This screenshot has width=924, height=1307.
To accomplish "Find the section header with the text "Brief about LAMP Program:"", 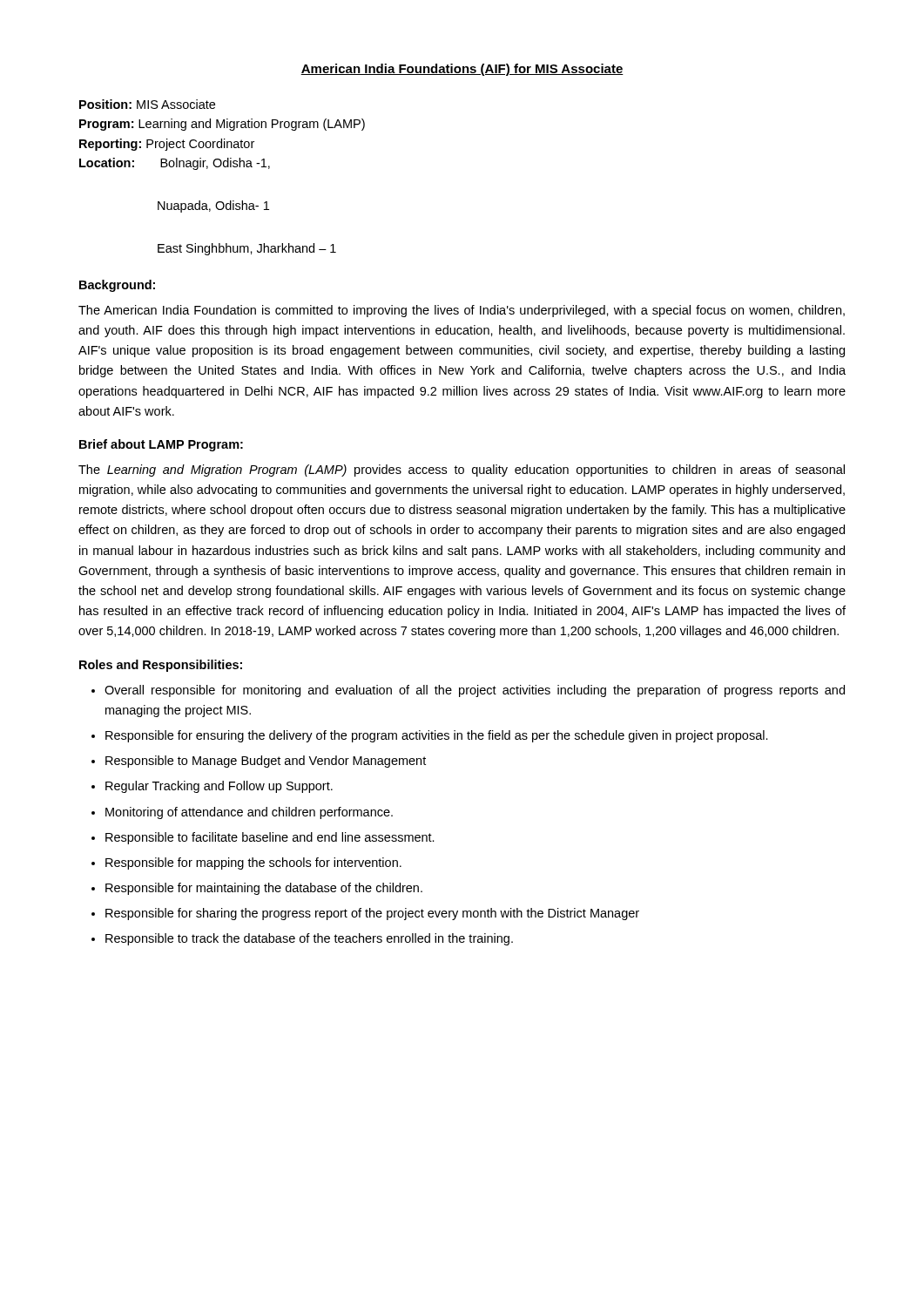I will coord(161,444).
